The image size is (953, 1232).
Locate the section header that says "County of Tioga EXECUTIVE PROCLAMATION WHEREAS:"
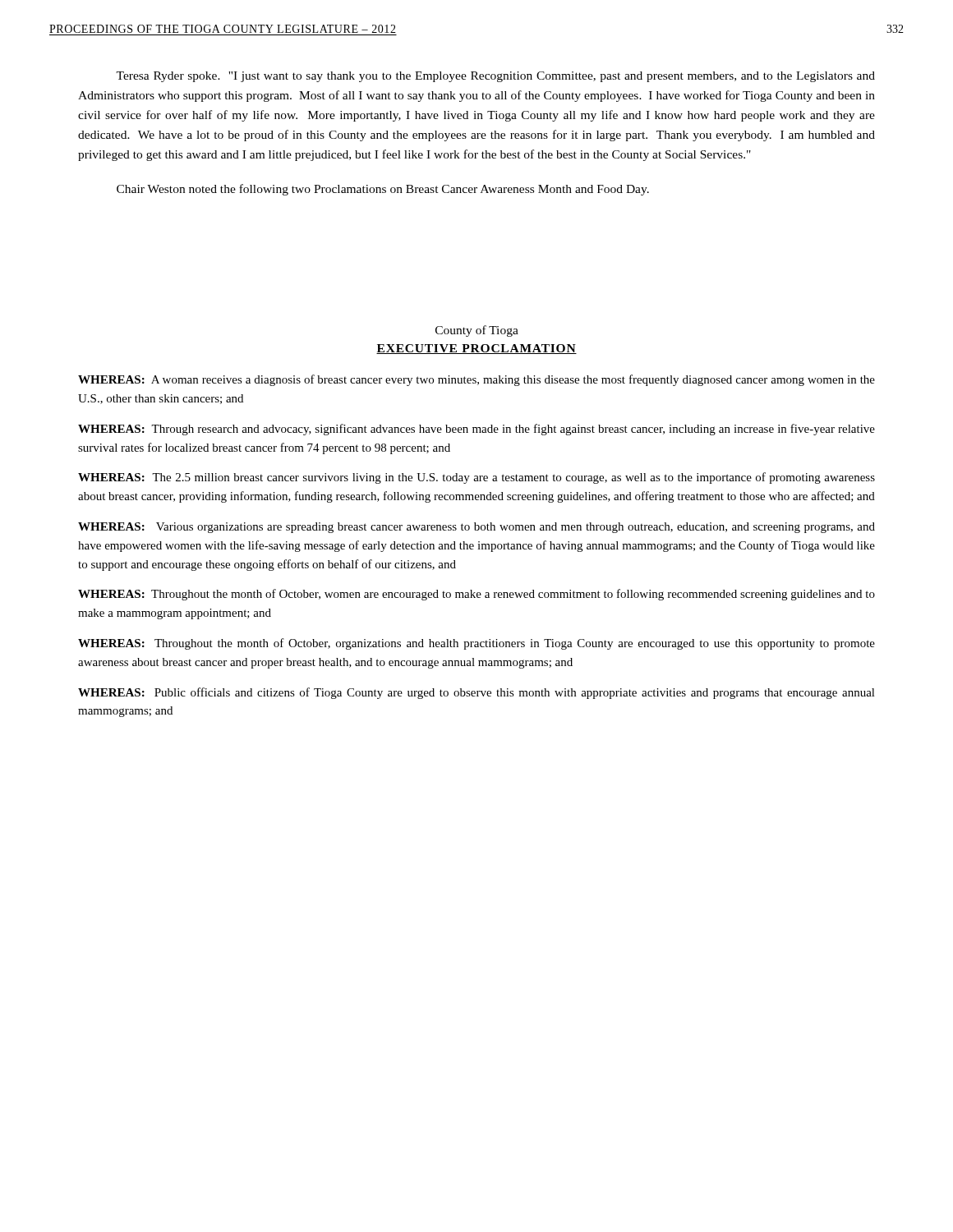[476, 520]
